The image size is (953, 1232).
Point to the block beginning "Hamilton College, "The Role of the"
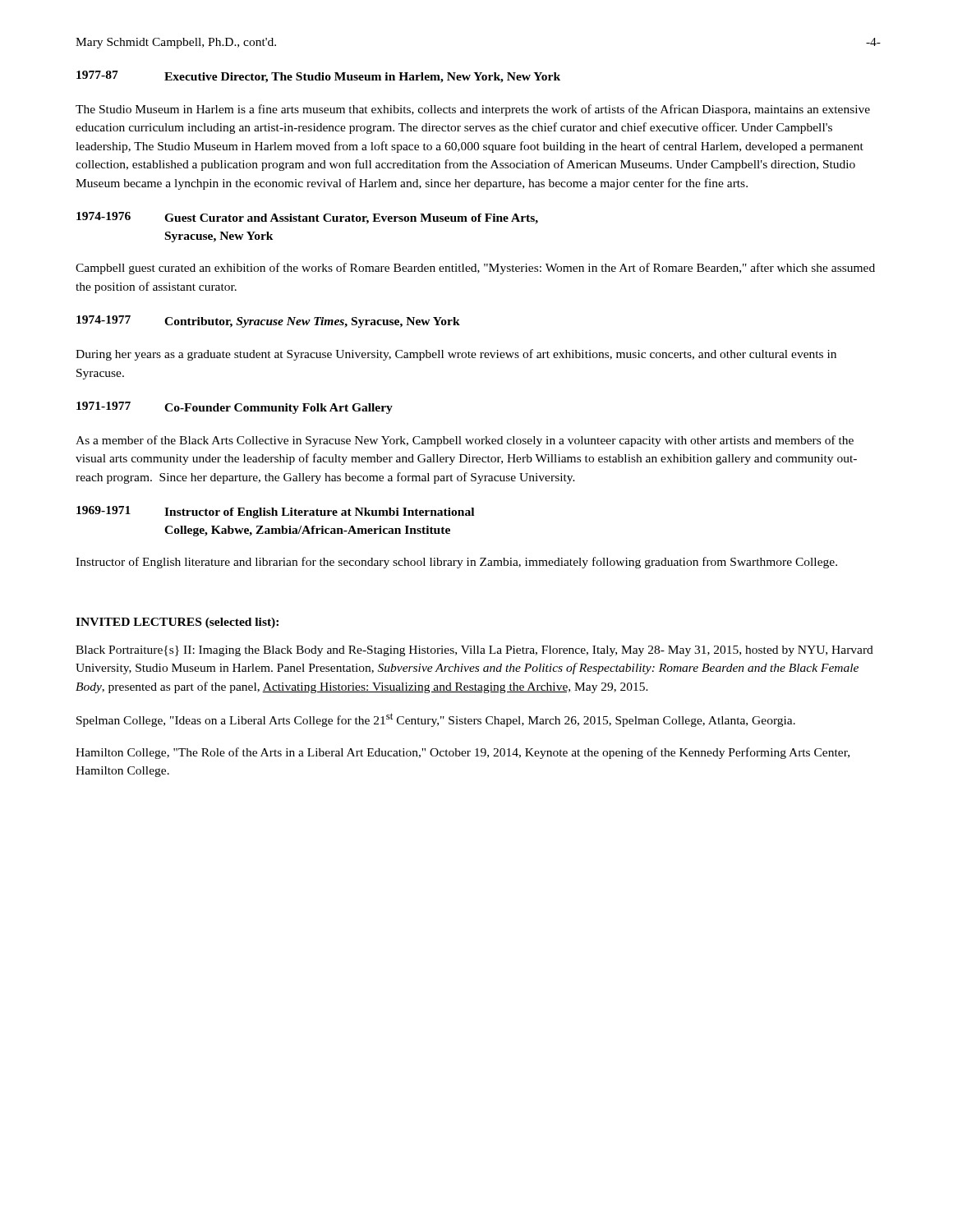pos(463,761)
